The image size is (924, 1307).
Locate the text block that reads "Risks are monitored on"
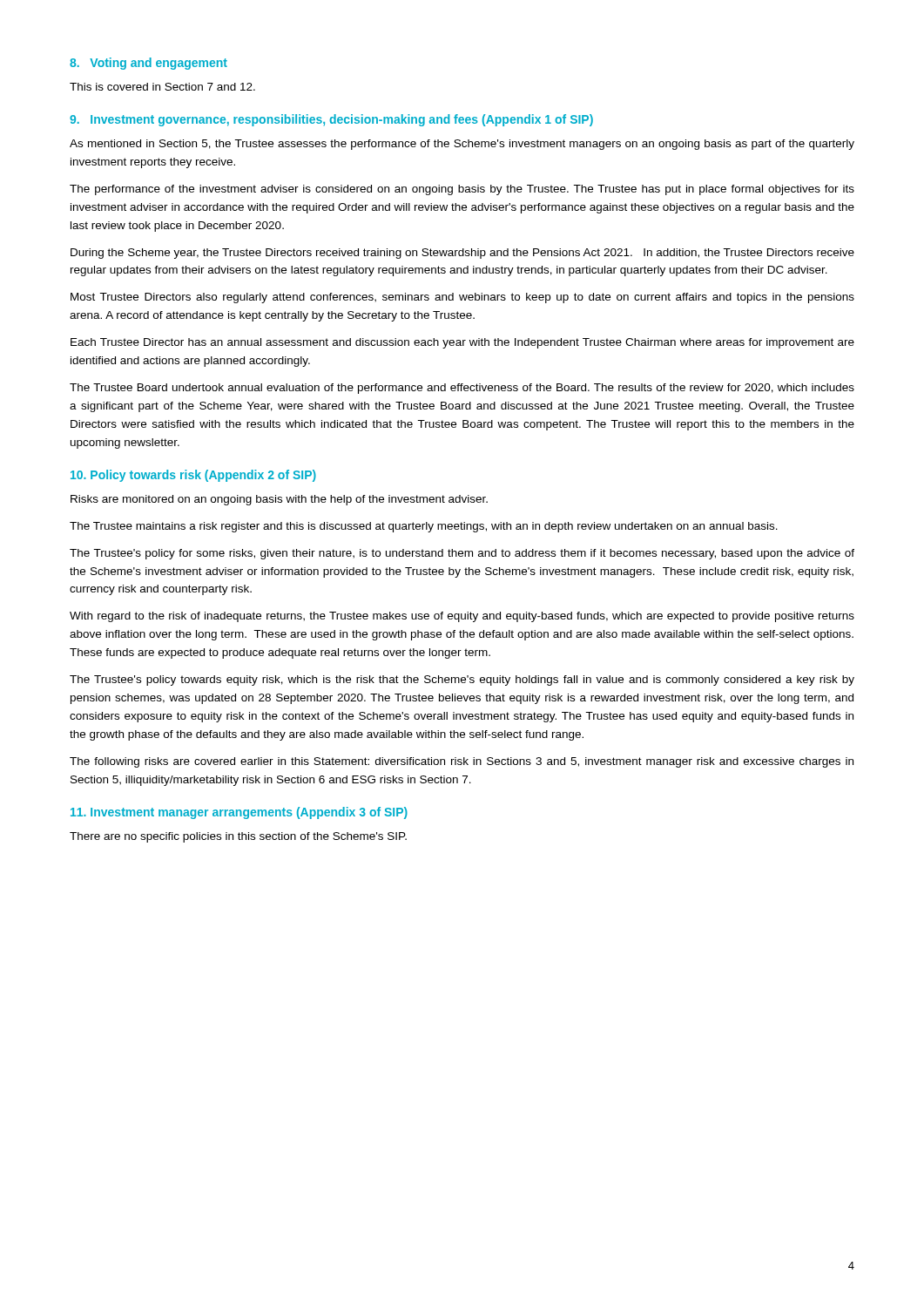(x=279, y=499)
